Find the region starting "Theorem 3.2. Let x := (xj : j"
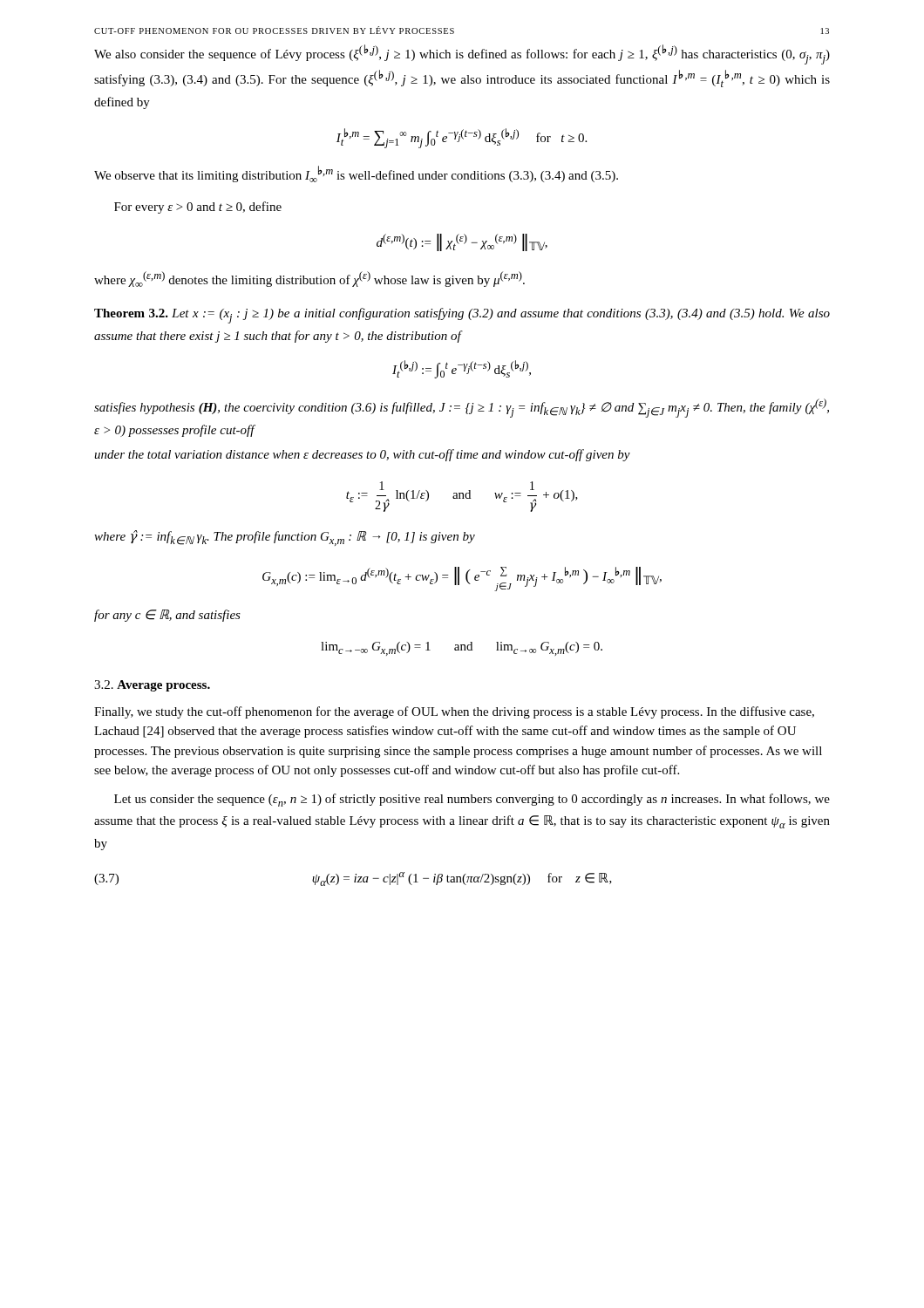 [462, 324]
